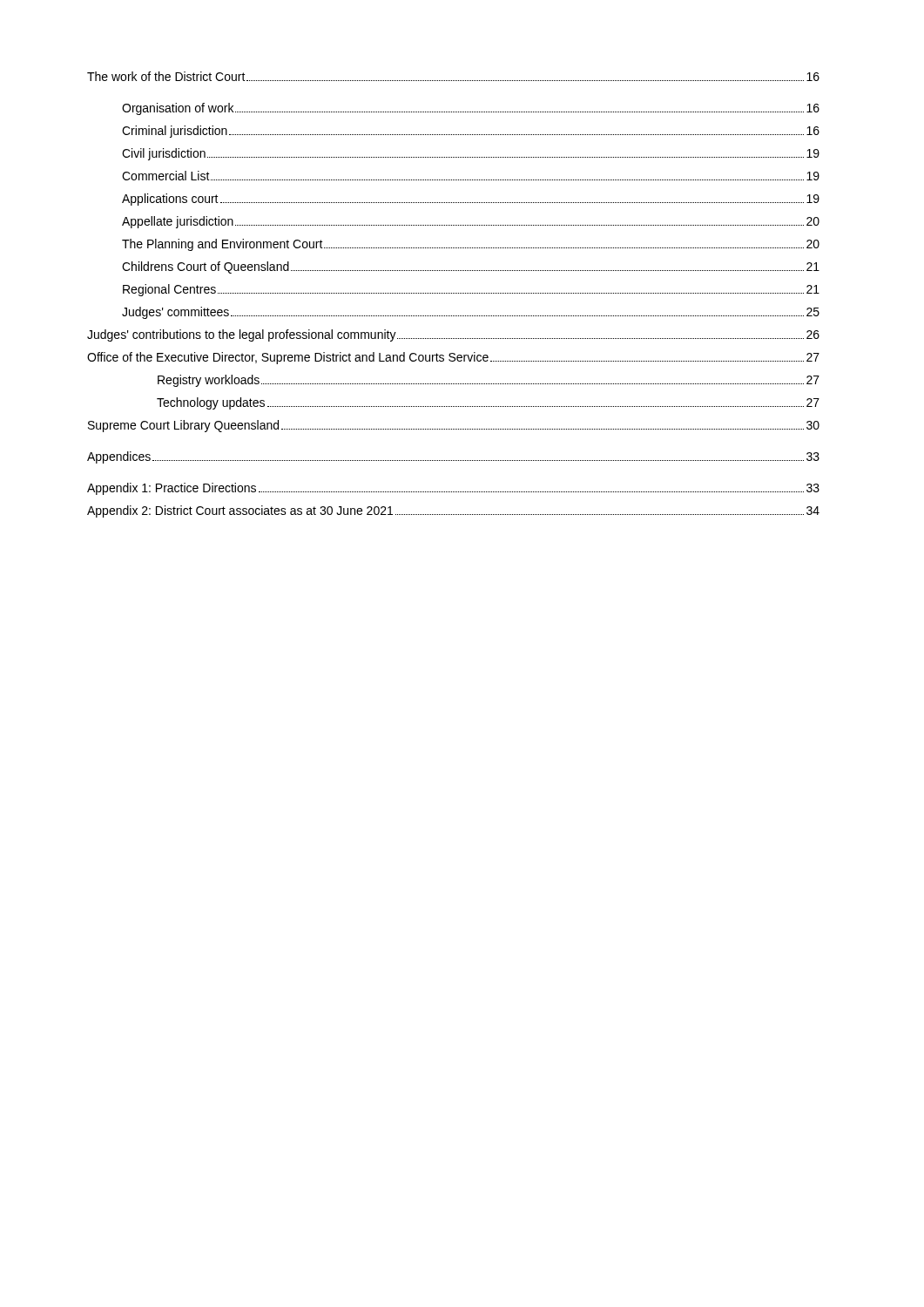Navigate to the text starting "Judges' committees 25"
The height and width of the screenshot is (1307, 924).
(x=471, y=312)
